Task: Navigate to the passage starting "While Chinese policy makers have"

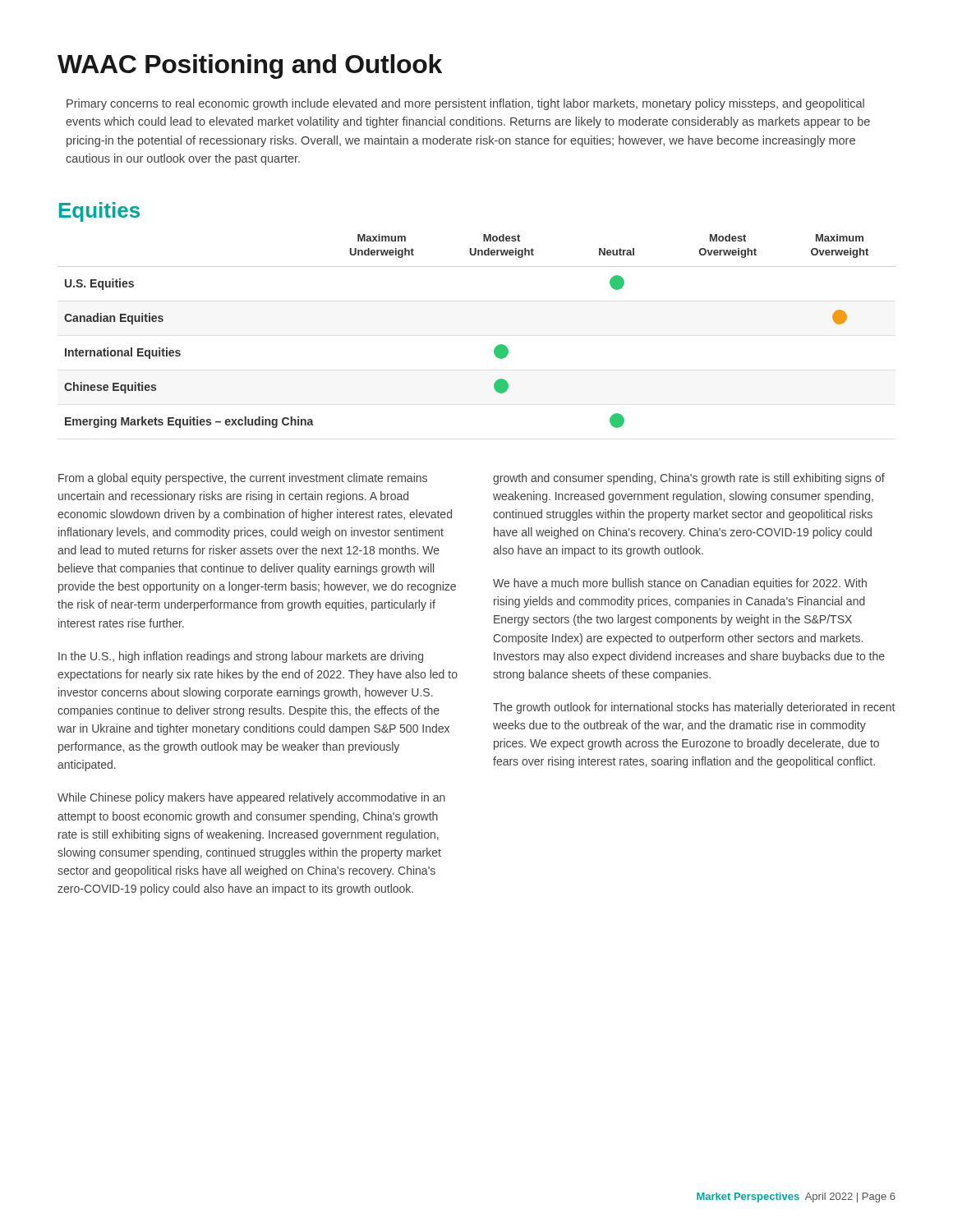Action: (x=259, y=843)
